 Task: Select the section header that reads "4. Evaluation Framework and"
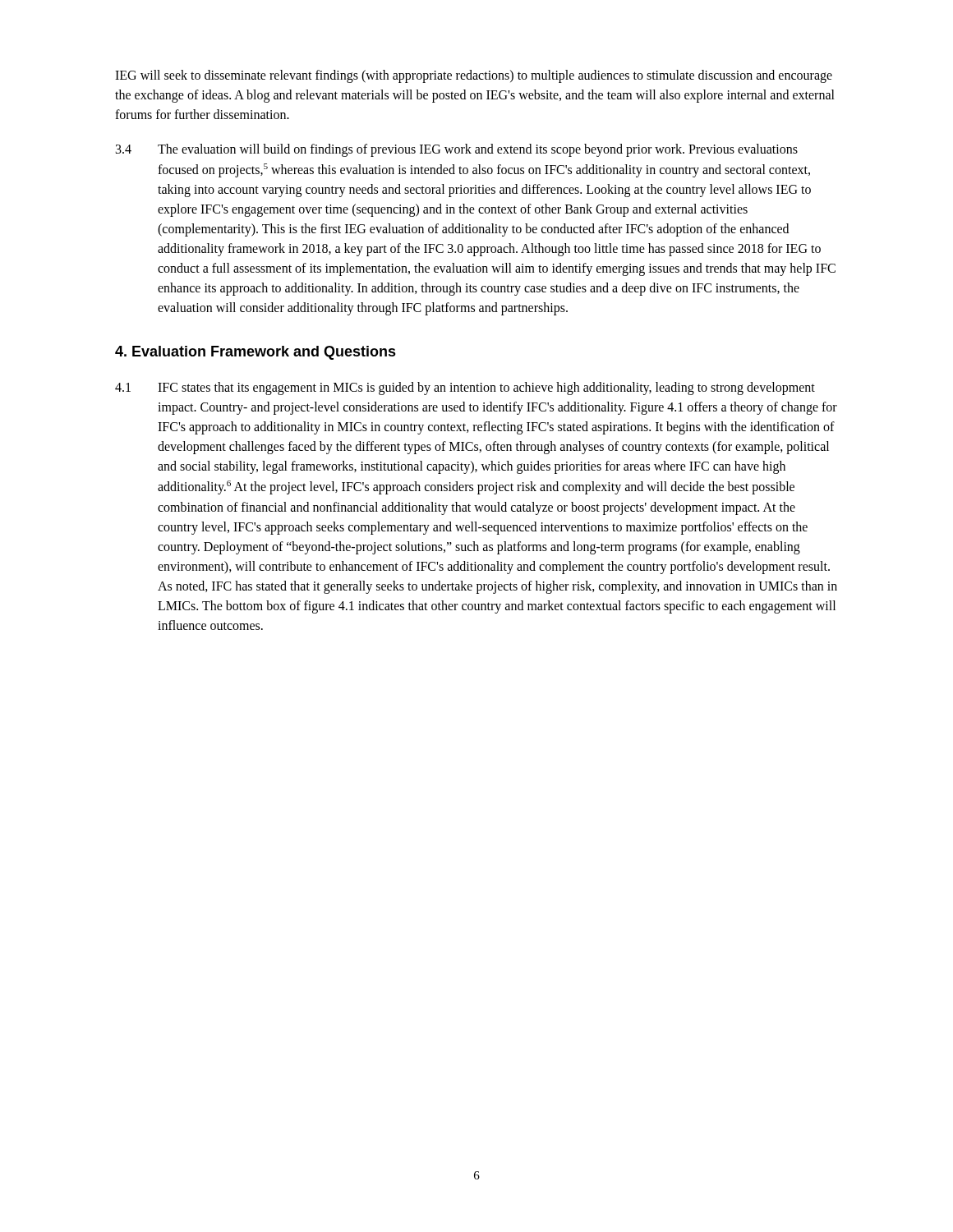(x=256, y=353)
